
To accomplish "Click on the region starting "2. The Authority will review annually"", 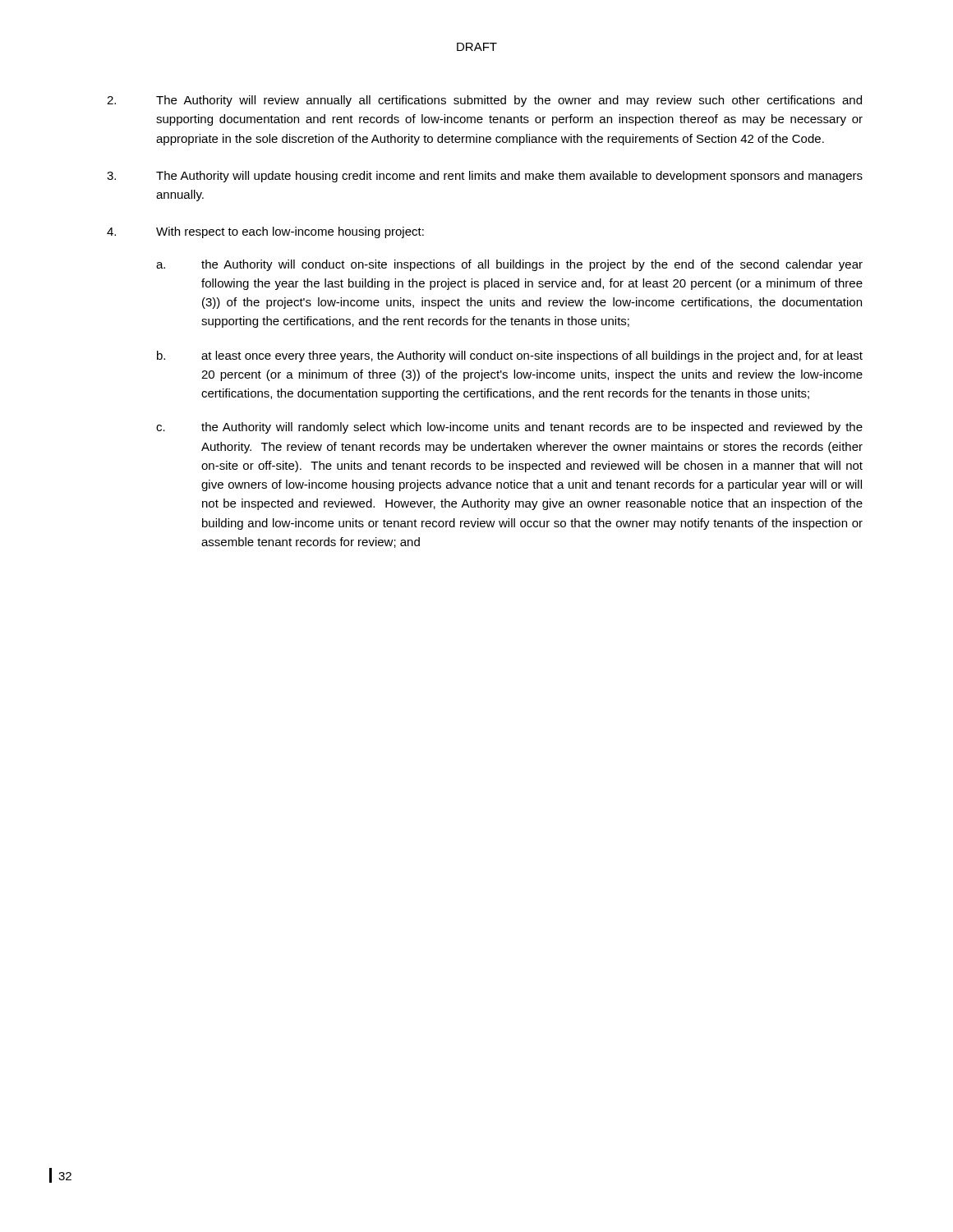I will 485,119.
